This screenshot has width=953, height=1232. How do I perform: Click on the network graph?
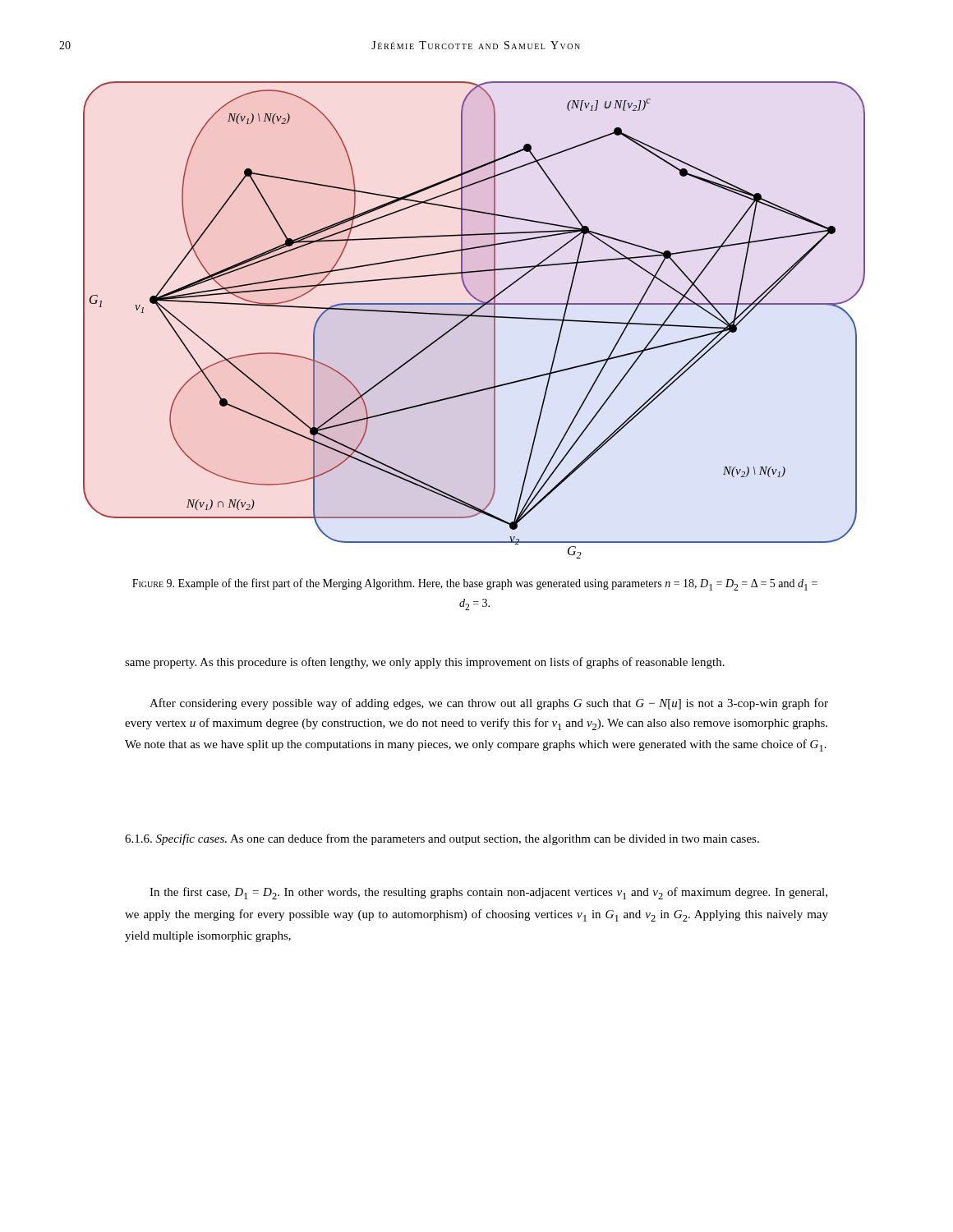click(476, 316)
